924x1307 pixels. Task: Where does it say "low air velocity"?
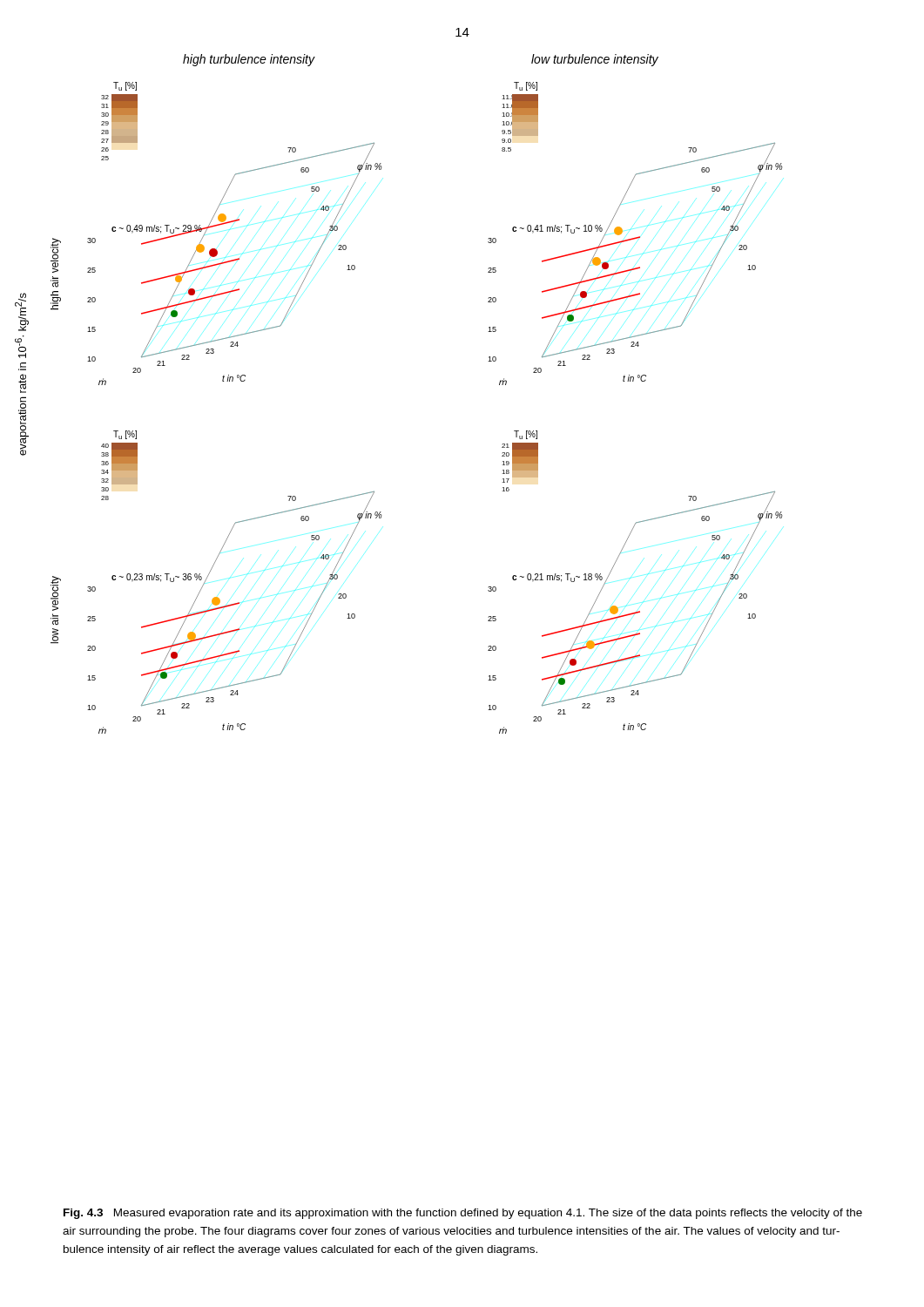tap(55, 610)
